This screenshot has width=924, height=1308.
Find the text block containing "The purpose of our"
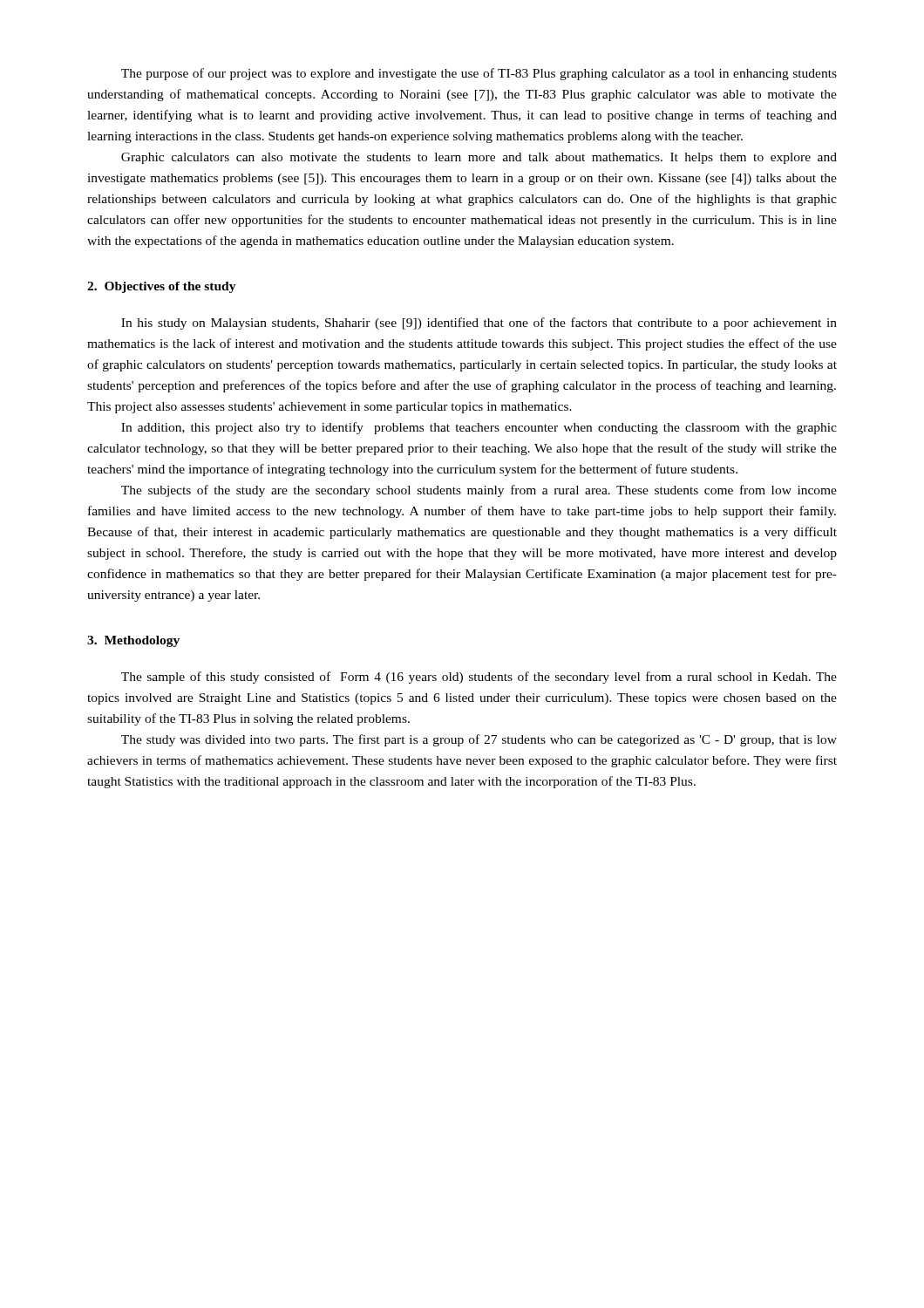462,104
